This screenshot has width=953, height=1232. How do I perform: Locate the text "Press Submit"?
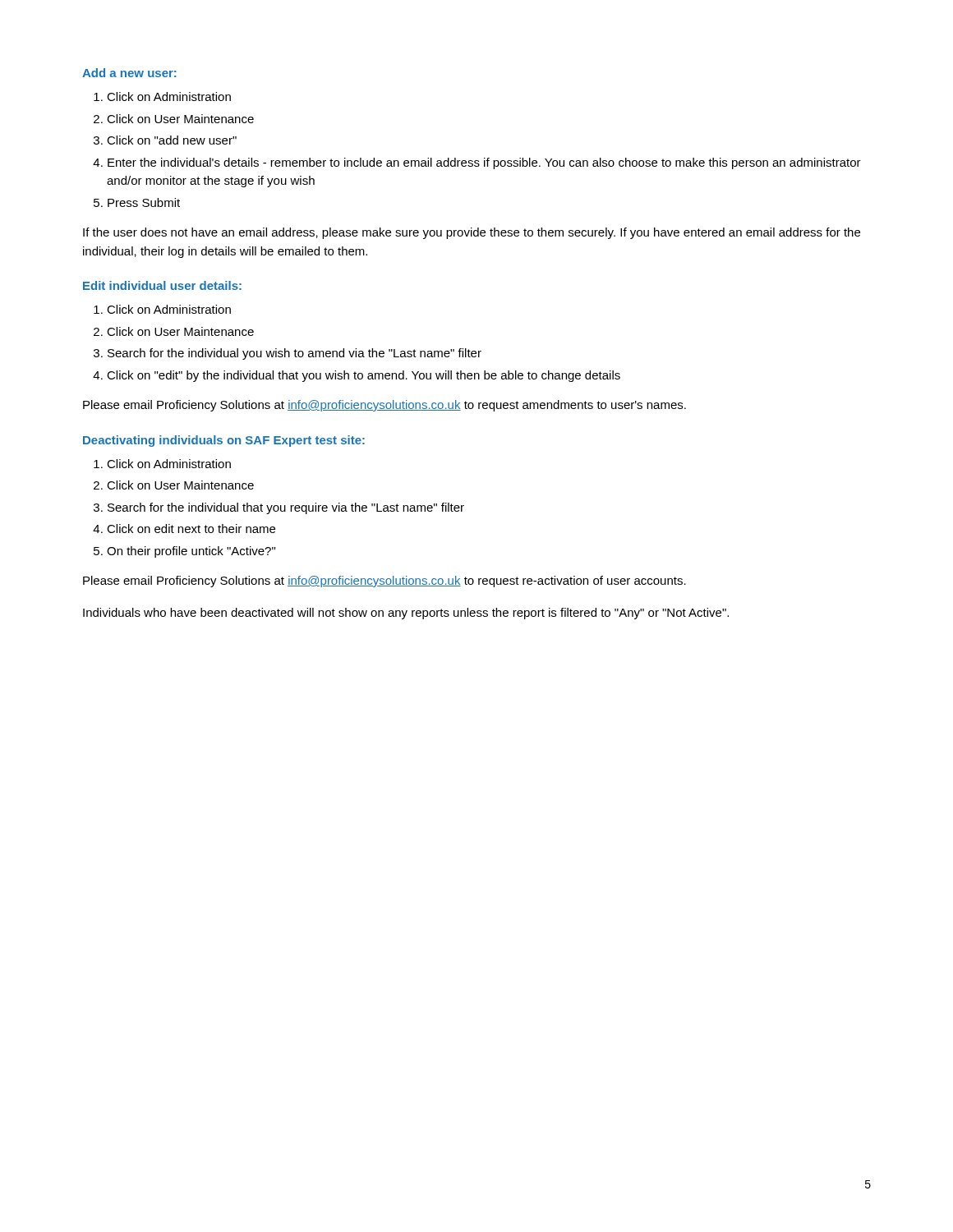pyautogui.click(x=143, y=202)
